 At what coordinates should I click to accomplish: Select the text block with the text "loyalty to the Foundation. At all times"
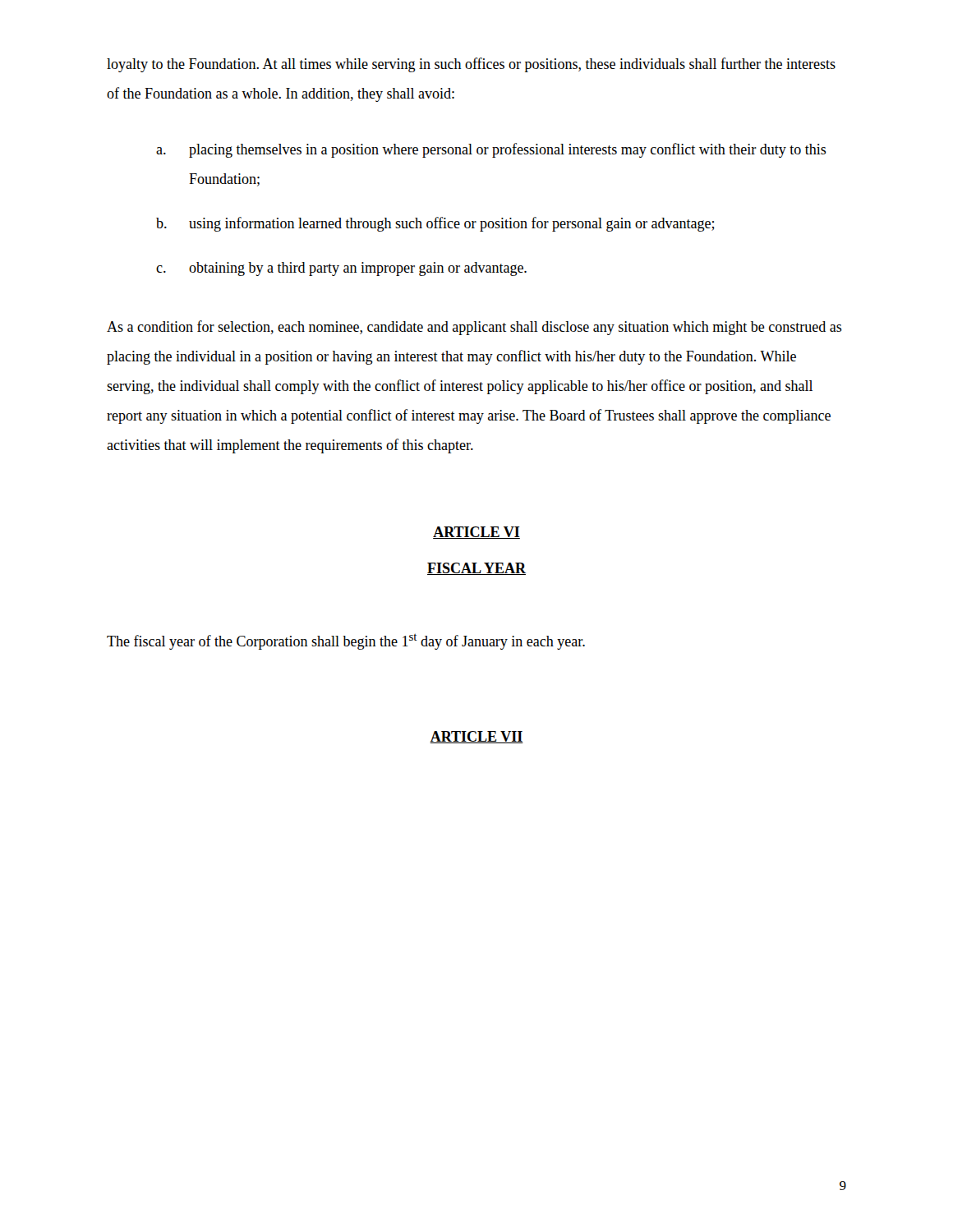(471, 79)
